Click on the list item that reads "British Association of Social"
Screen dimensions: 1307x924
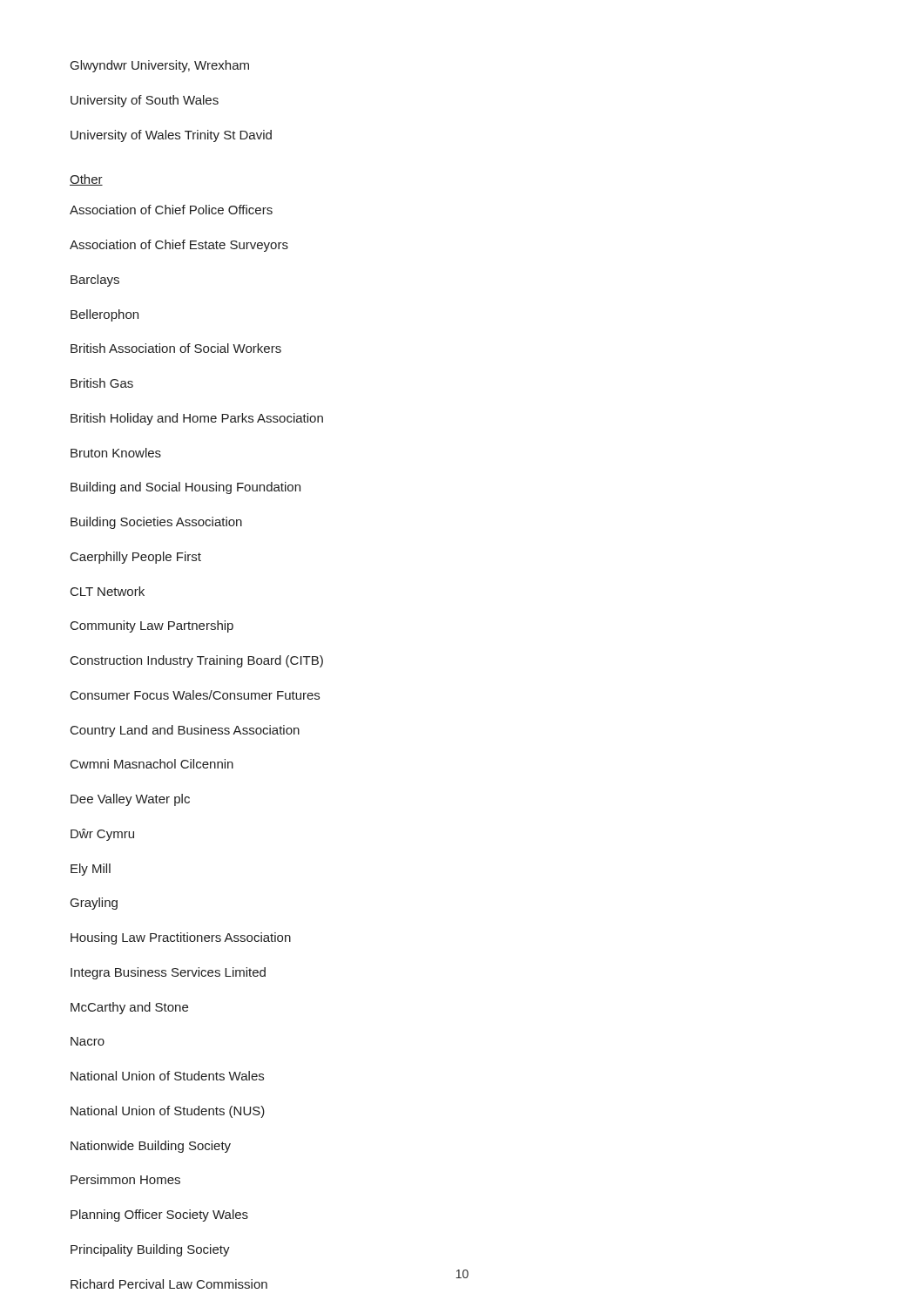(176, 348)
